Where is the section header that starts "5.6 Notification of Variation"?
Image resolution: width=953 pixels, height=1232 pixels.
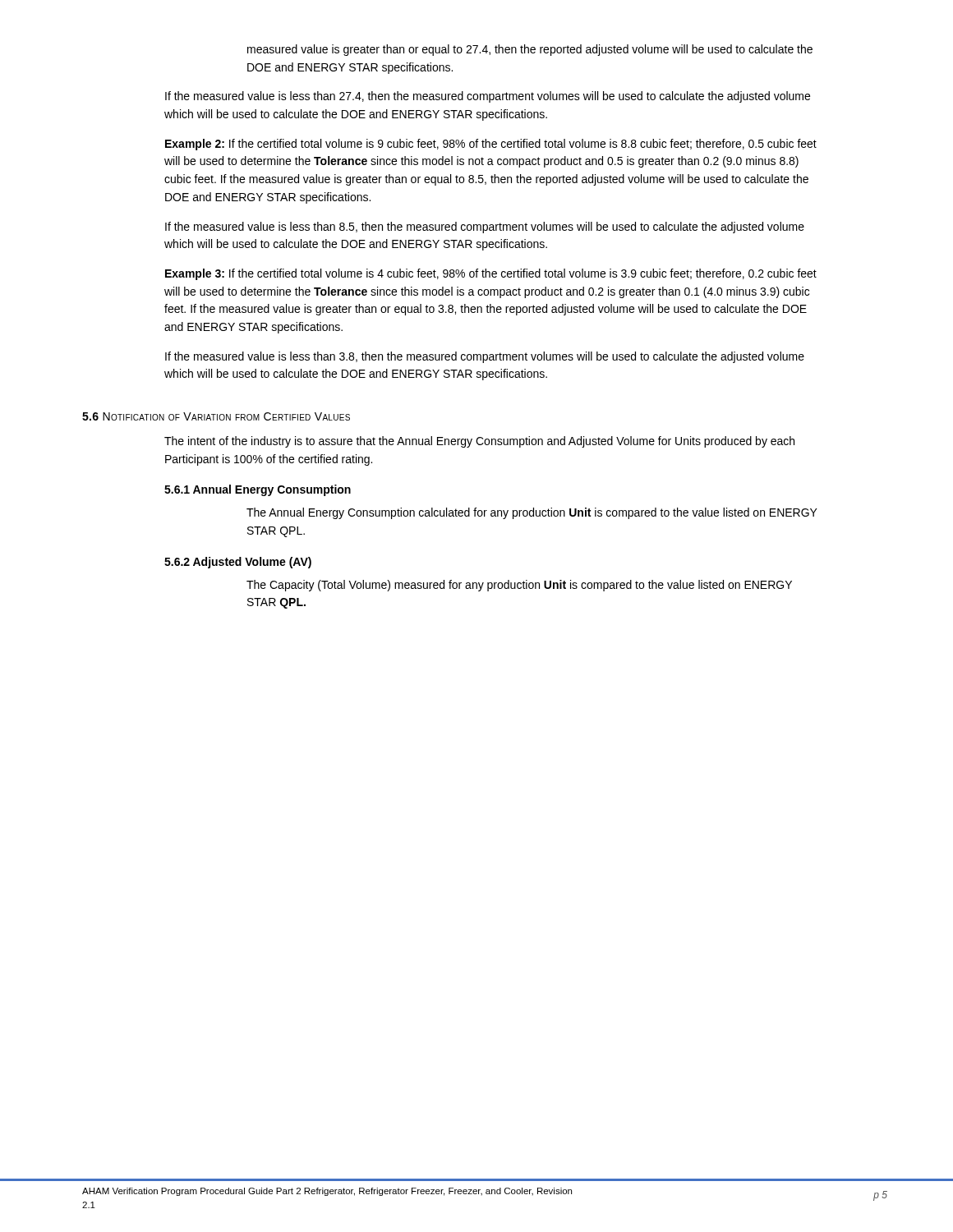click(216, 416)
